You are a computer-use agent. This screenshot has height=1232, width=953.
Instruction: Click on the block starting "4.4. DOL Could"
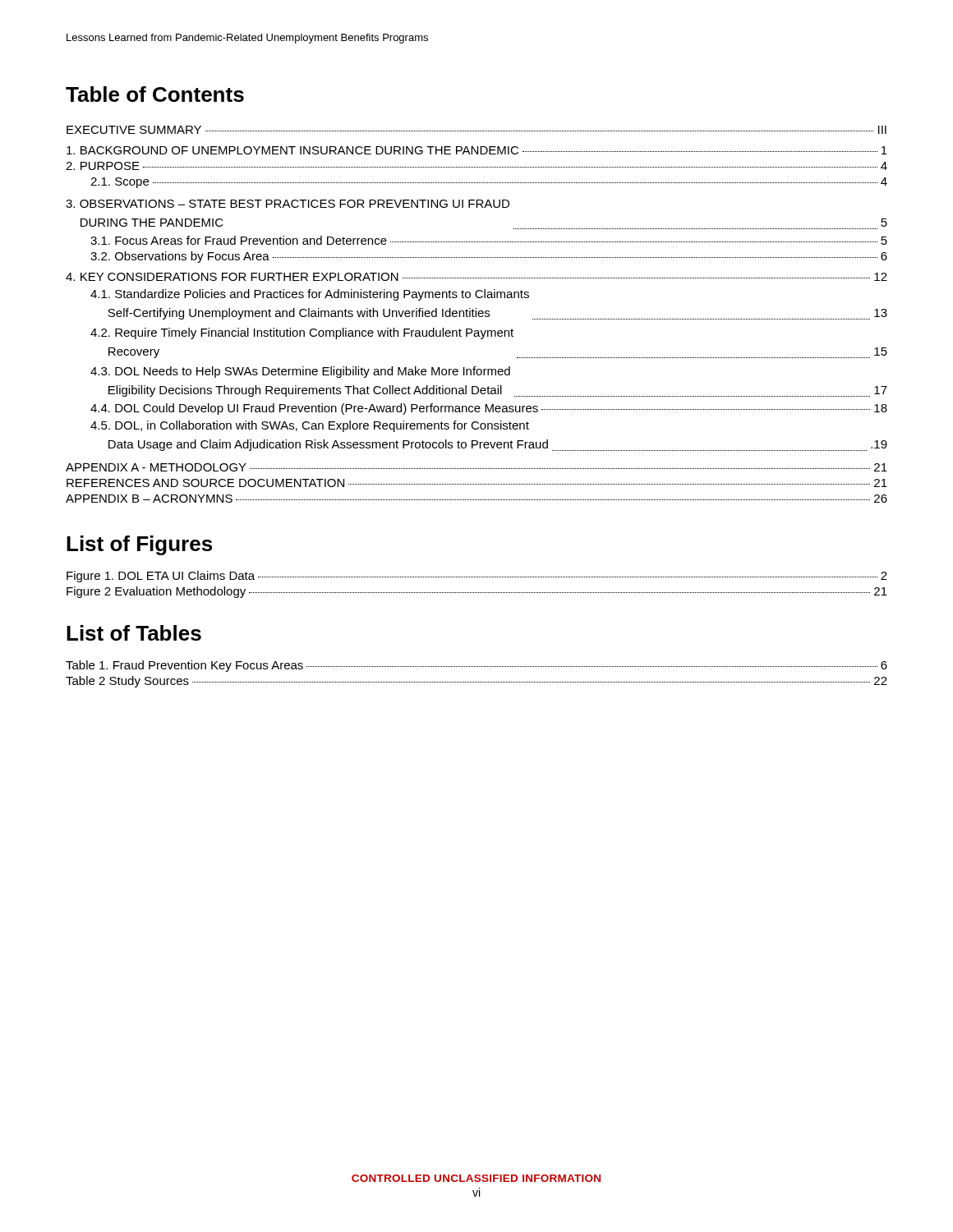[x=489, y=408]
